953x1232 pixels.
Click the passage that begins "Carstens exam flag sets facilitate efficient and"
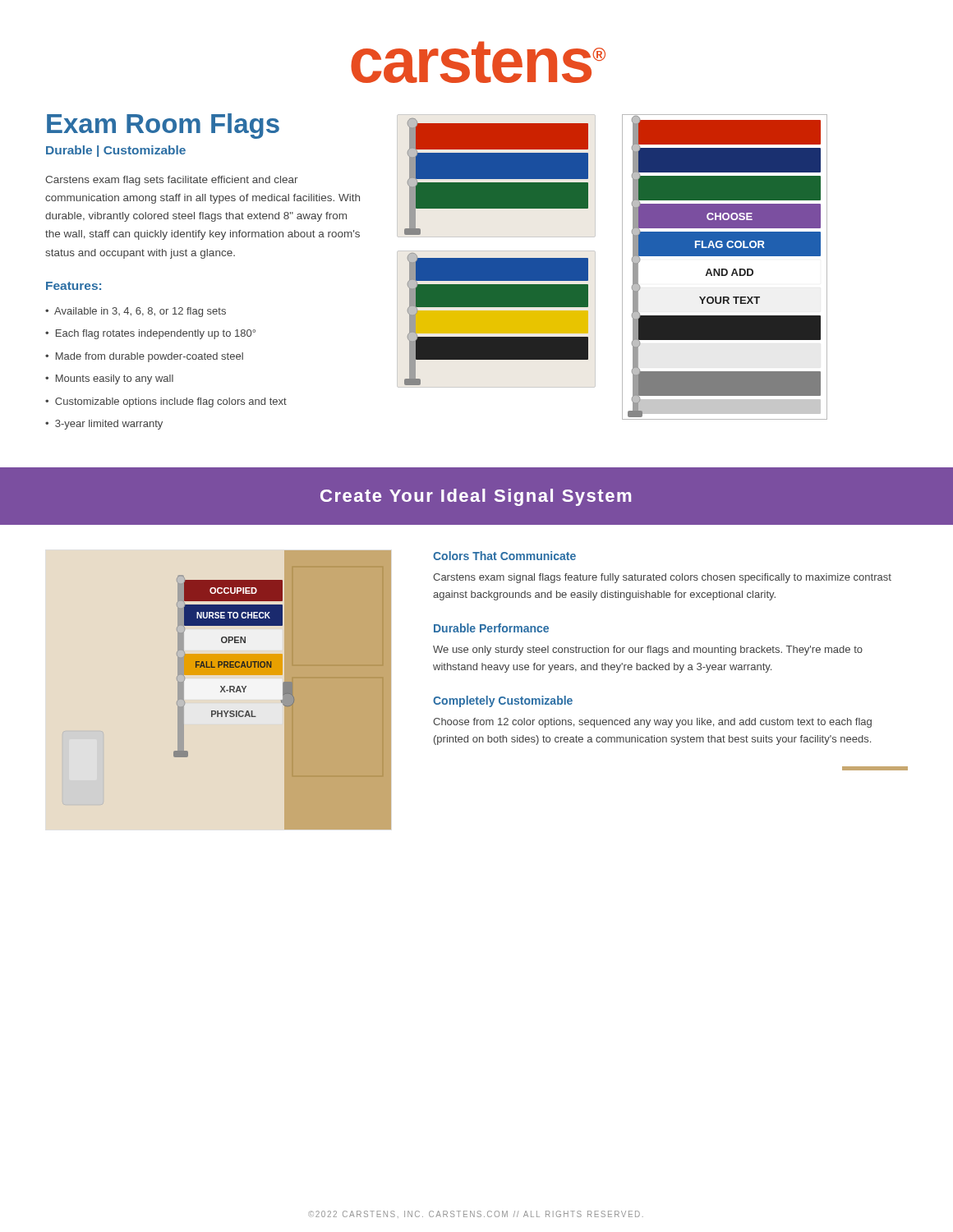pyautogui.click(x=203, y=216)
